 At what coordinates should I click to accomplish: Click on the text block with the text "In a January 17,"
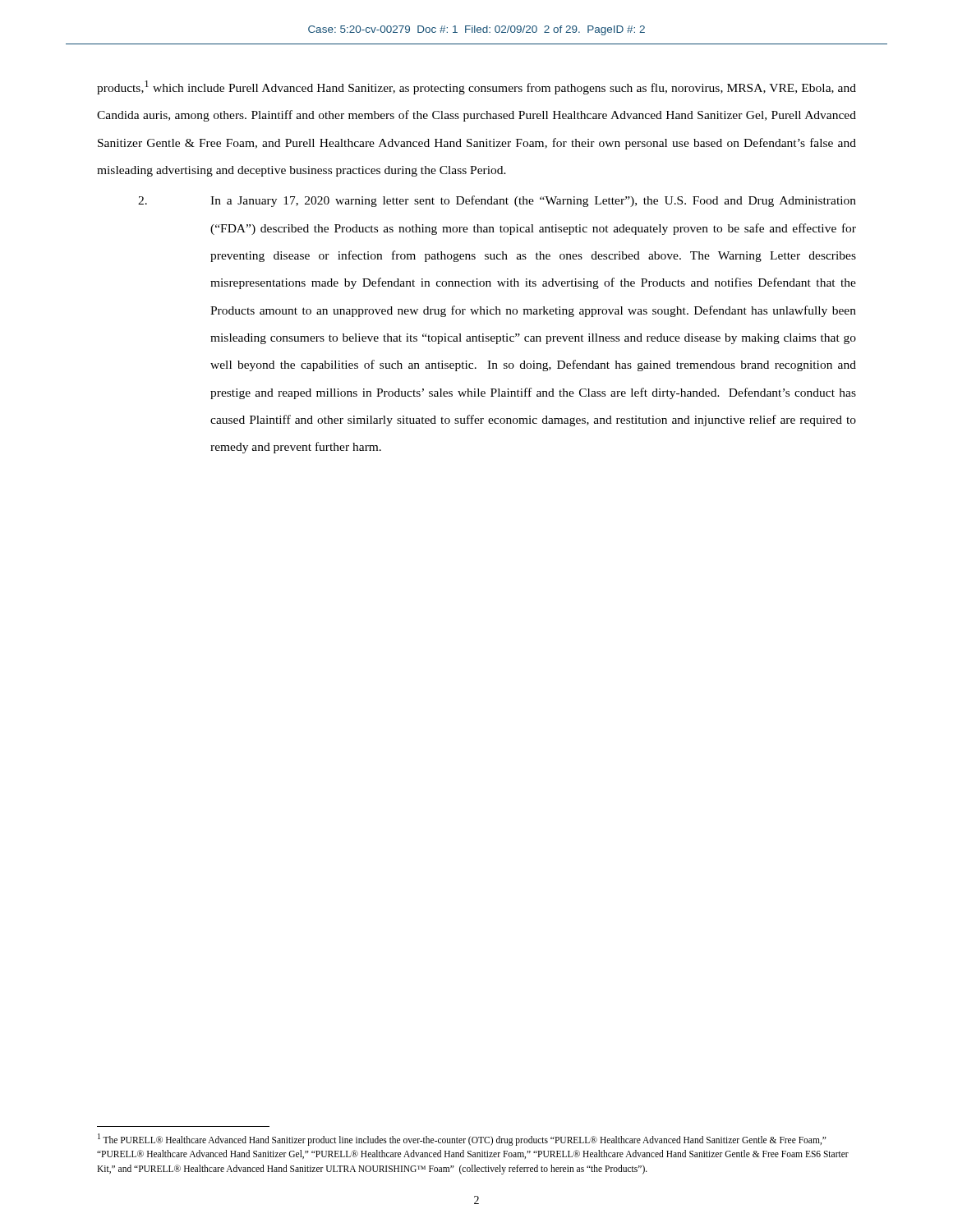click(x=476, y=324)
